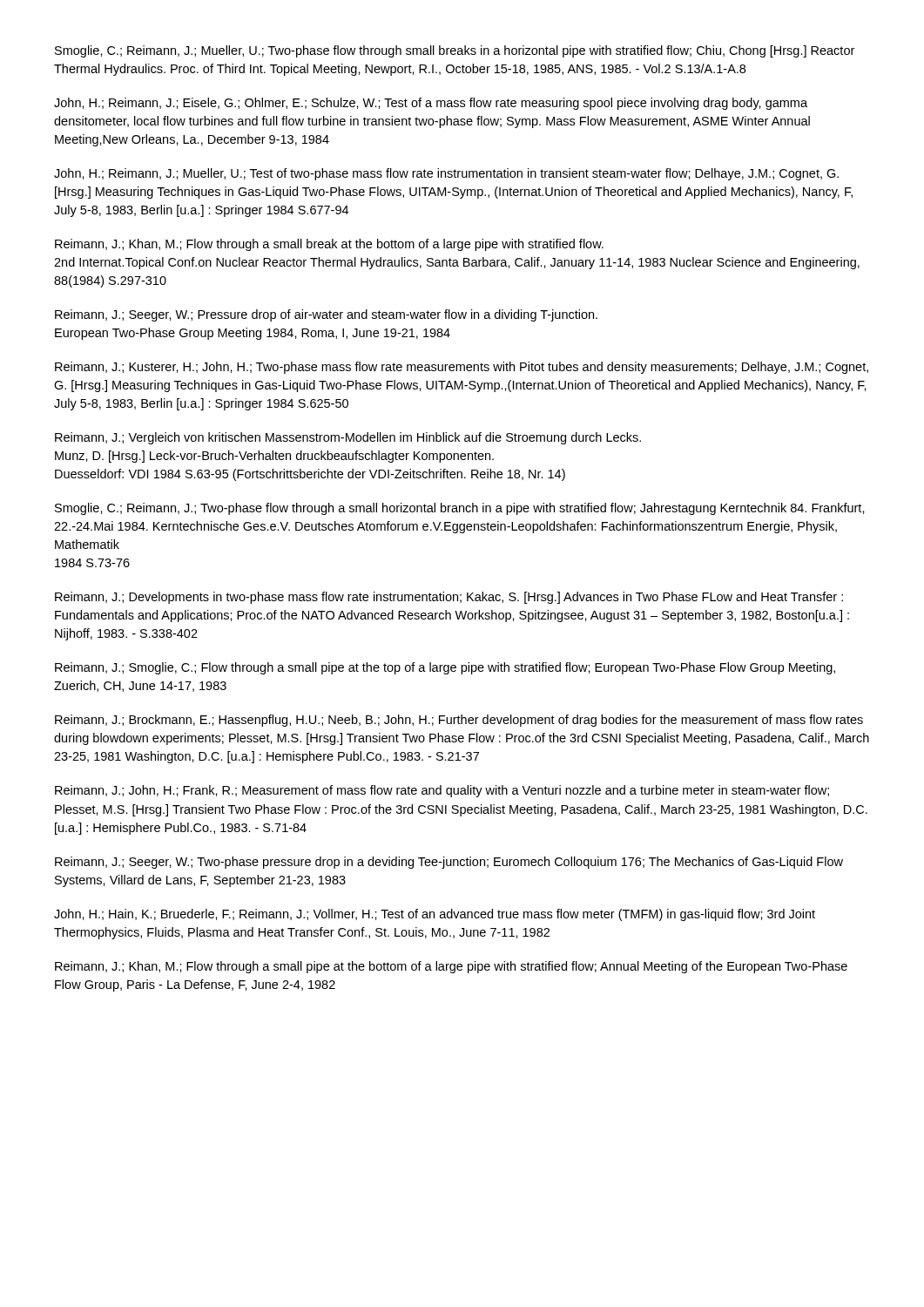Point to the text starting "Reimann, J.; Brockmann, E.; Hassenpflug, H.U.; Neeb,"
The height and width of the screenshot is (1307, 924).
[462, 738]
